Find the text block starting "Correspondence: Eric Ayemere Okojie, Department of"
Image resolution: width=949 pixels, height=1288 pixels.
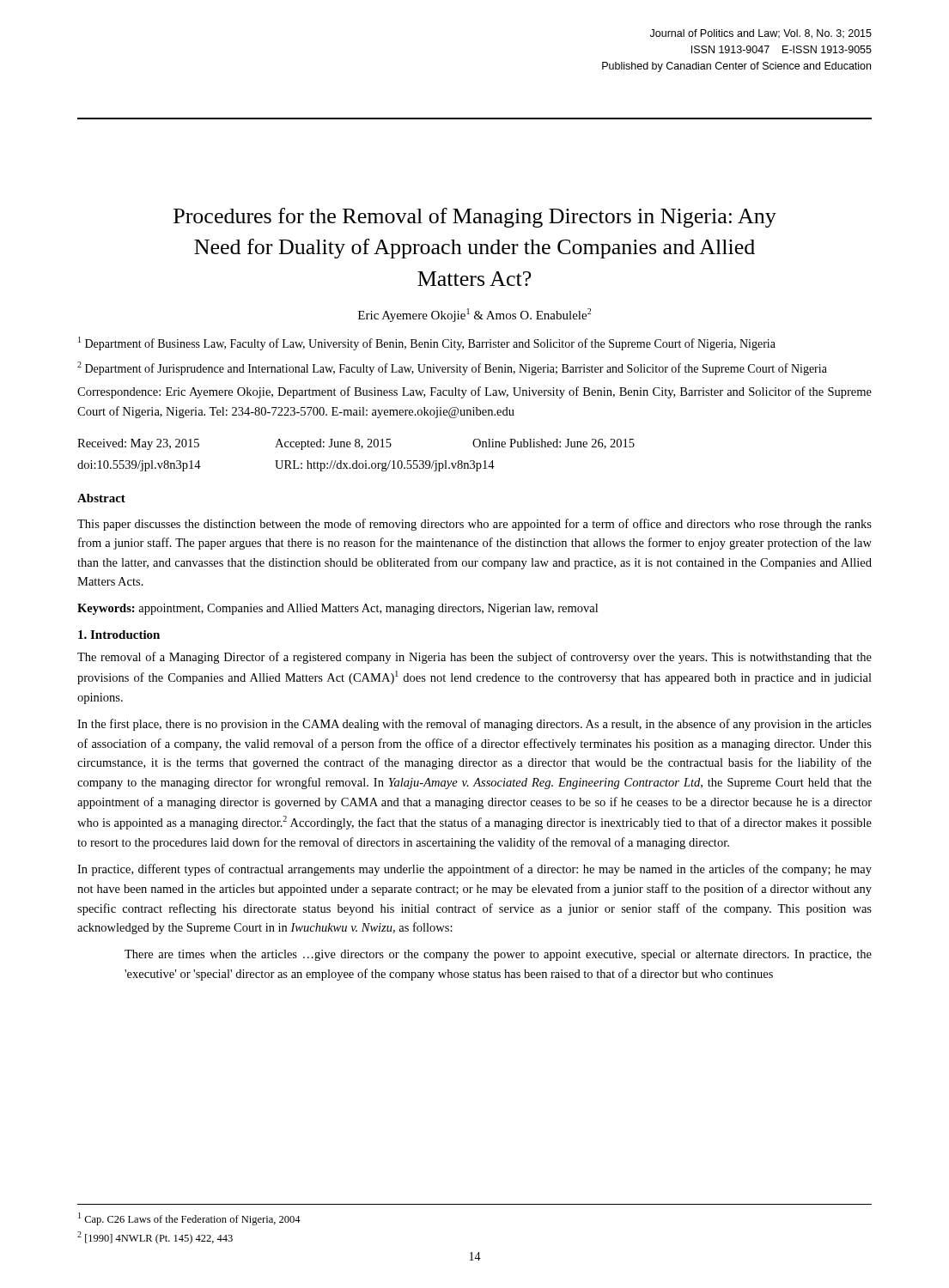tap(474, 402)
